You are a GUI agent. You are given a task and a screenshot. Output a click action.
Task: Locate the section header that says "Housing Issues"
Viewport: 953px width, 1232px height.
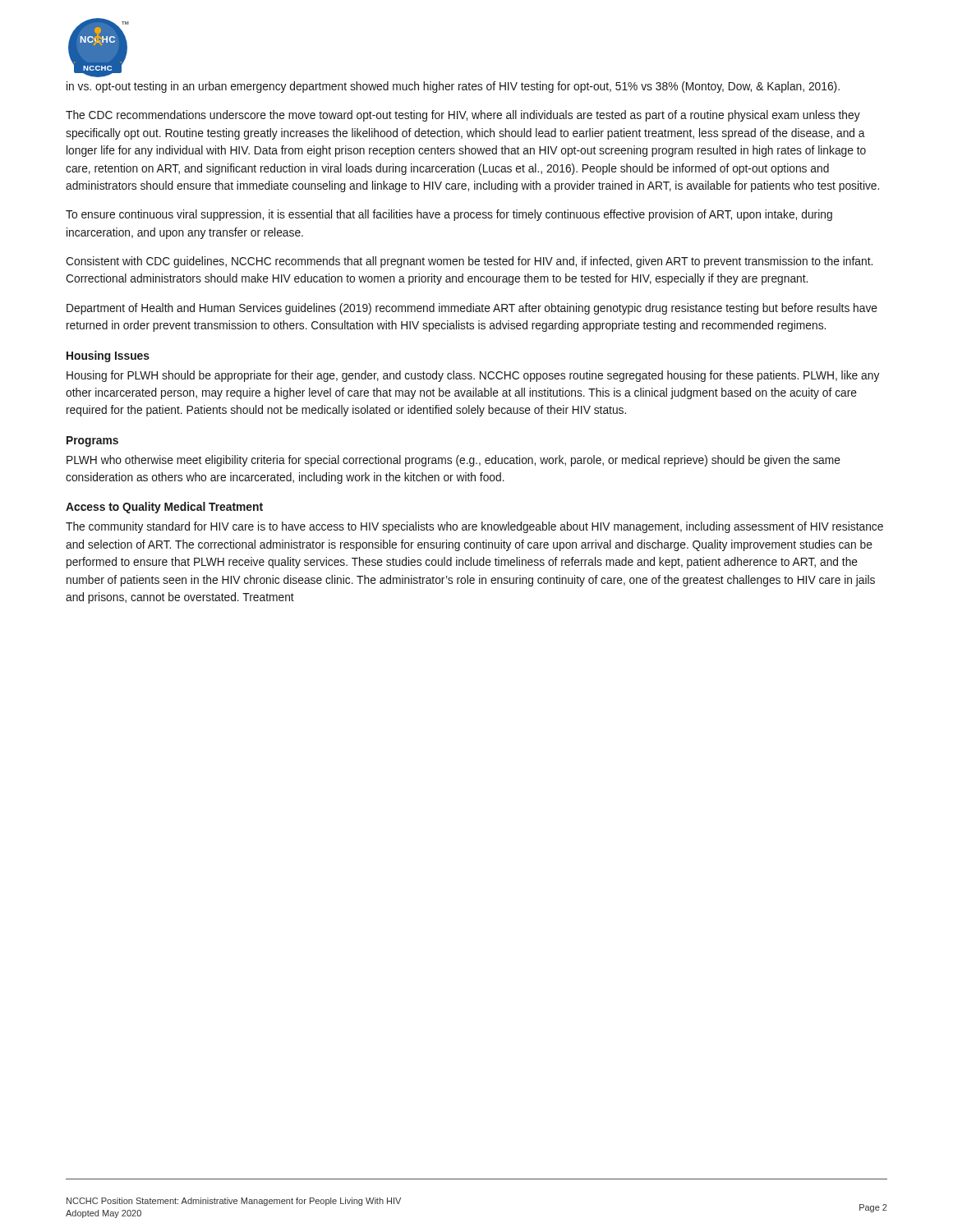pos(108,356)
